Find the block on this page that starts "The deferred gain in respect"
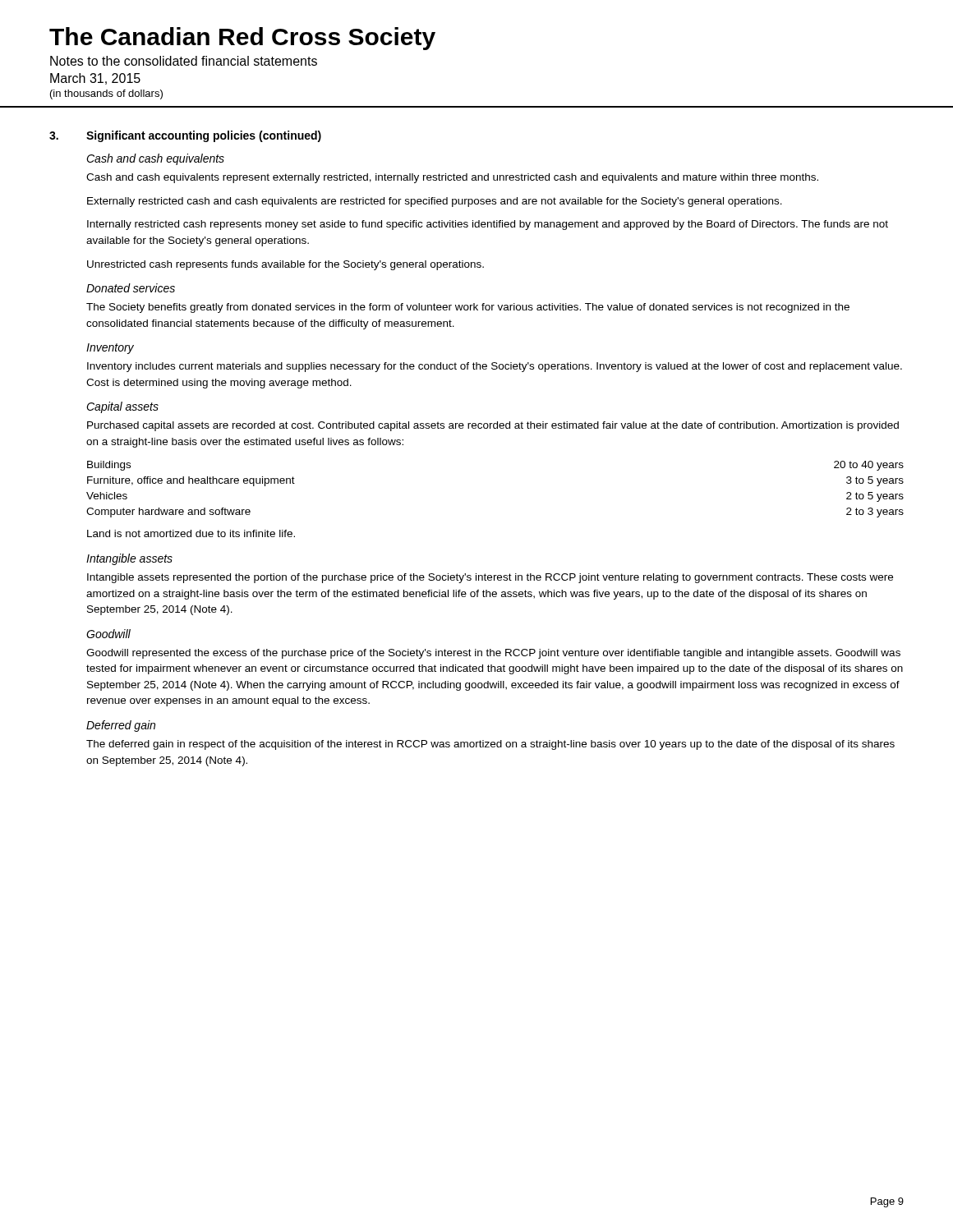This screenshot has height=1232, width=953. point(491,752)
